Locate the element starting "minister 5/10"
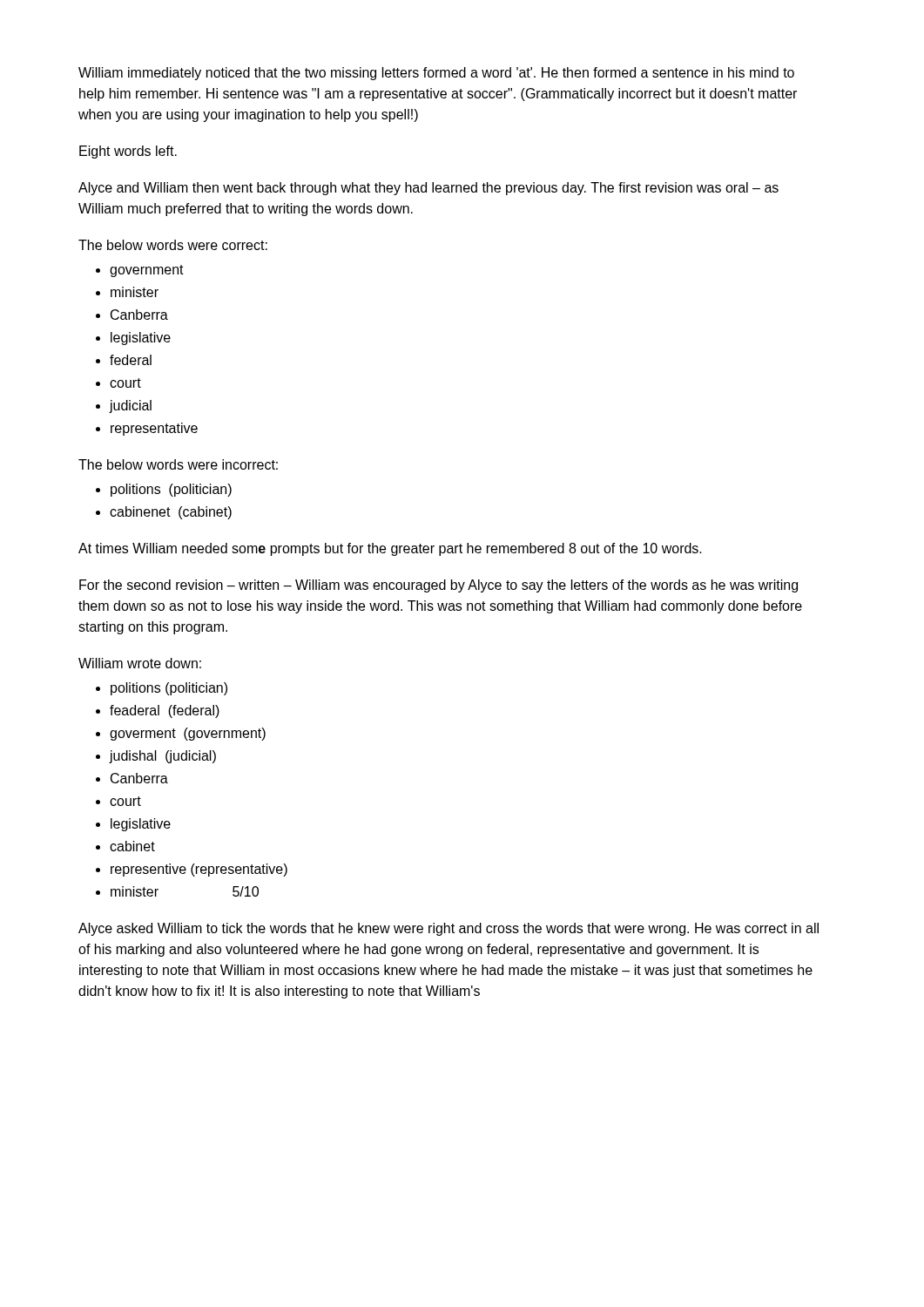Viewport: 924px width, 1307px height. (x=134, y=891)
